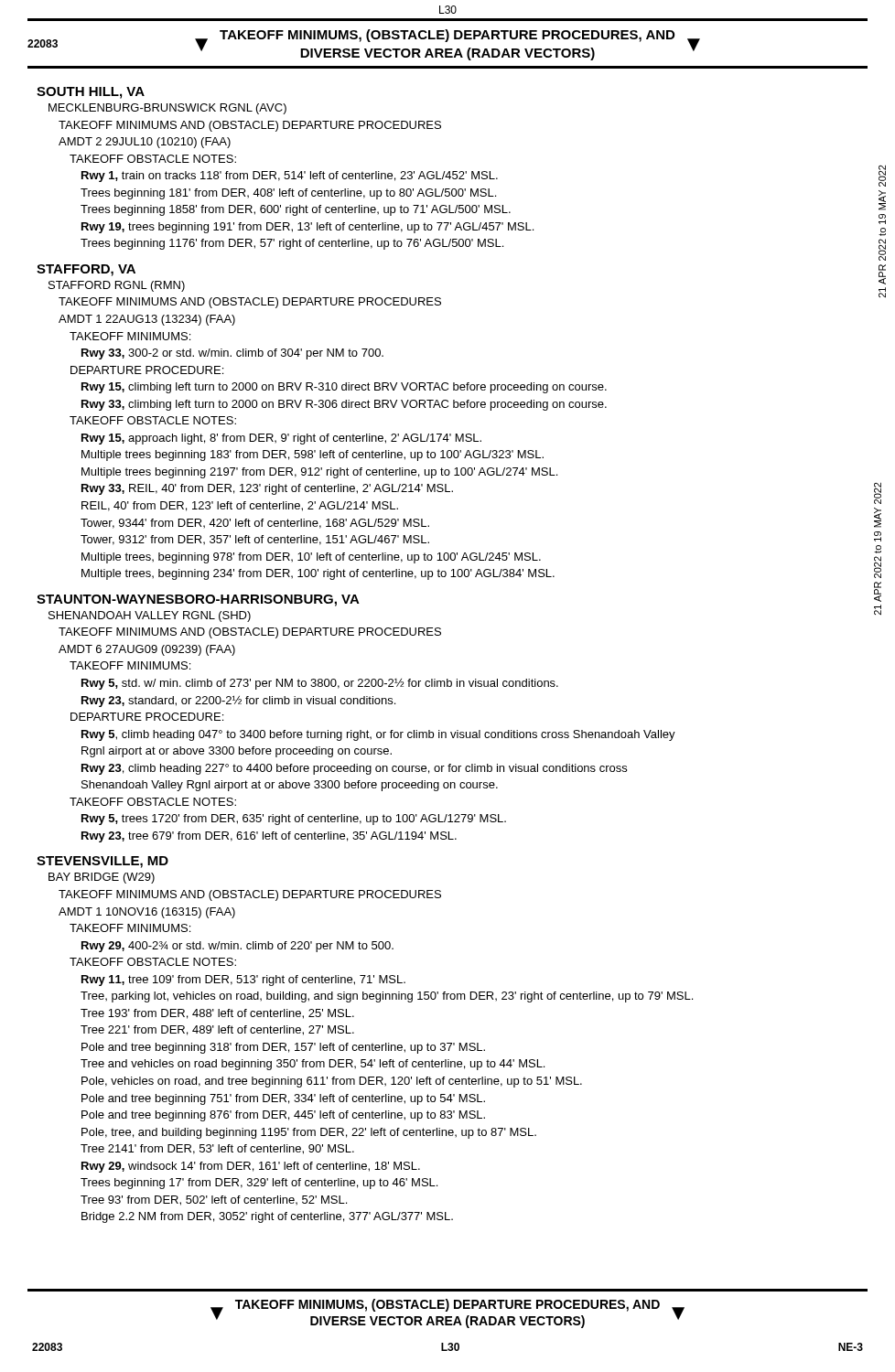Click on the section header that says "STEVENSVILLE, MD"
Viewport: 895px width, 1372px height.
(x=103, y=861)
